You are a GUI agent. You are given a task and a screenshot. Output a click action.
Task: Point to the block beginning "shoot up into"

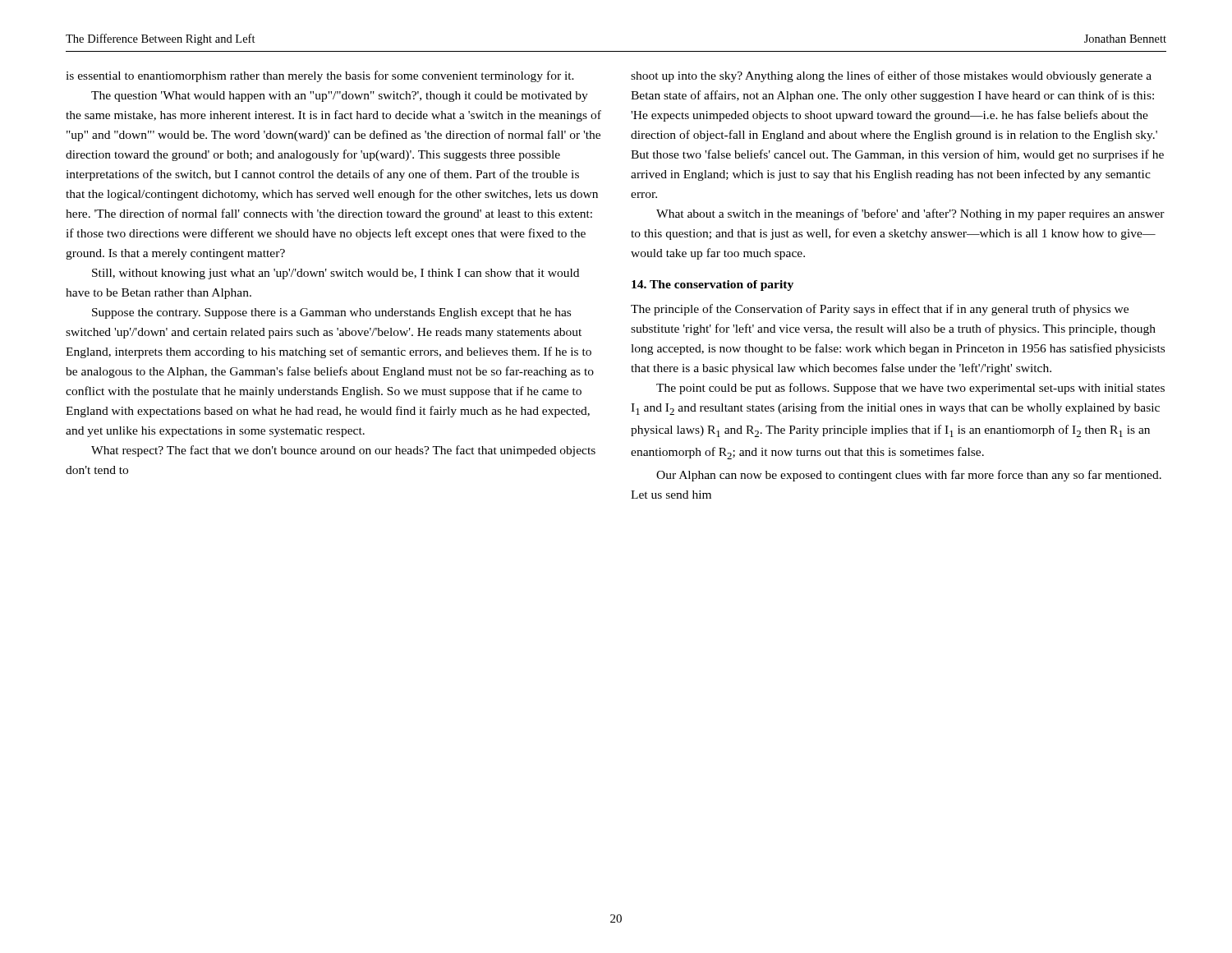pos(899,164)
